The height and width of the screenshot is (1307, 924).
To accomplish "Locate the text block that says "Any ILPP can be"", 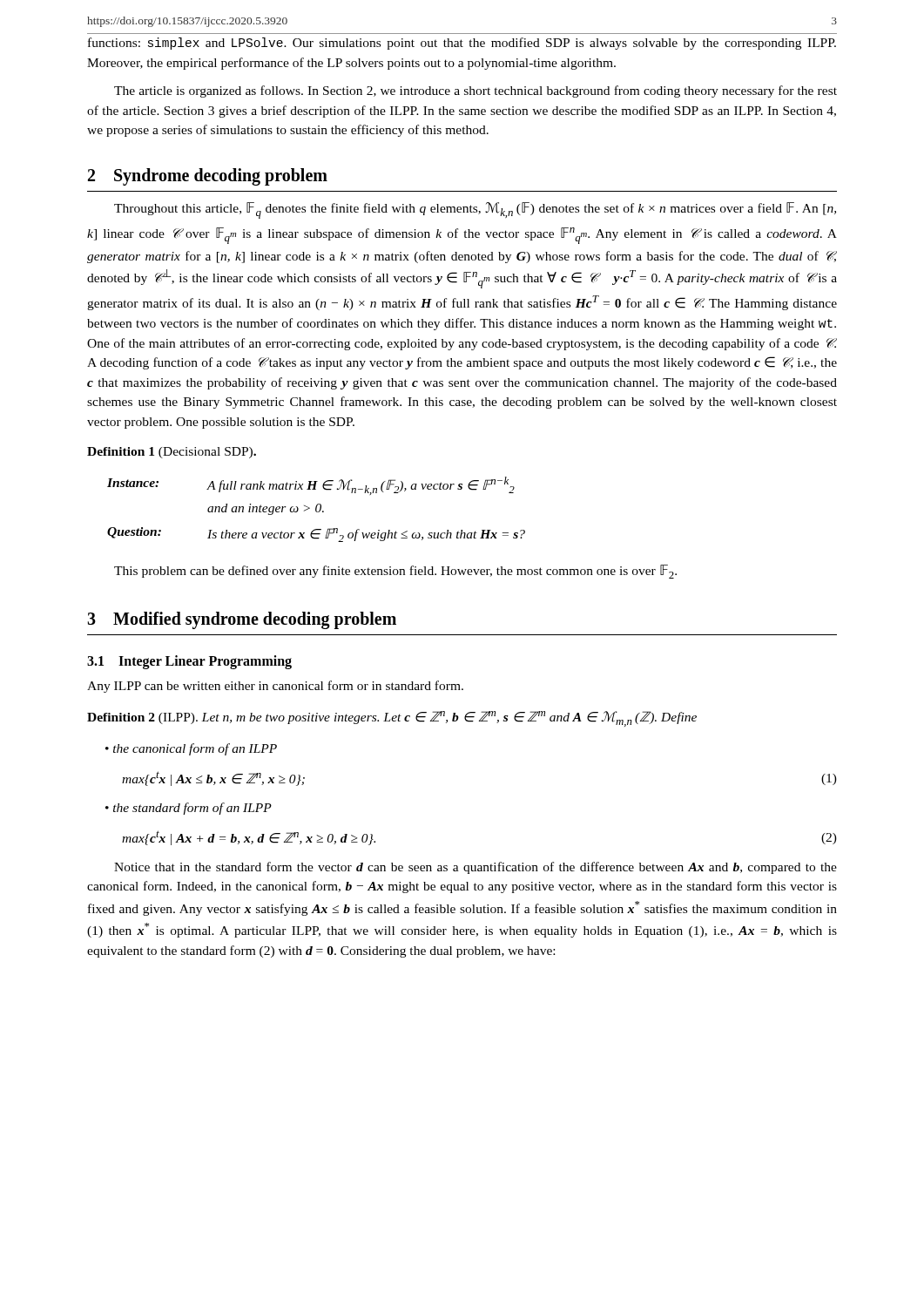I will [x=462, y=686].
